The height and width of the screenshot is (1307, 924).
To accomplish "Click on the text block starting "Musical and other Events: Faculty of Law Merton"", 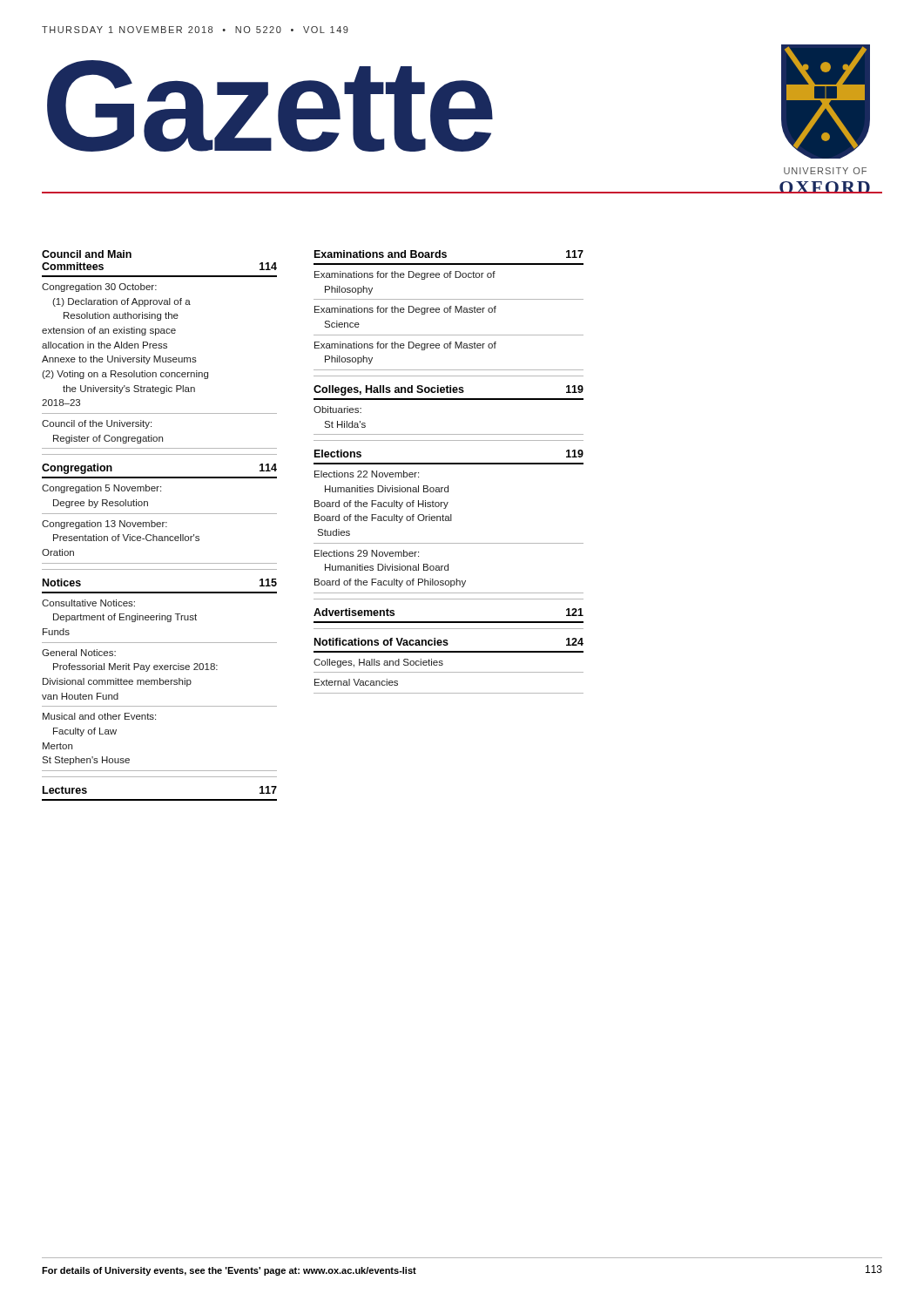I will point(99,738).
